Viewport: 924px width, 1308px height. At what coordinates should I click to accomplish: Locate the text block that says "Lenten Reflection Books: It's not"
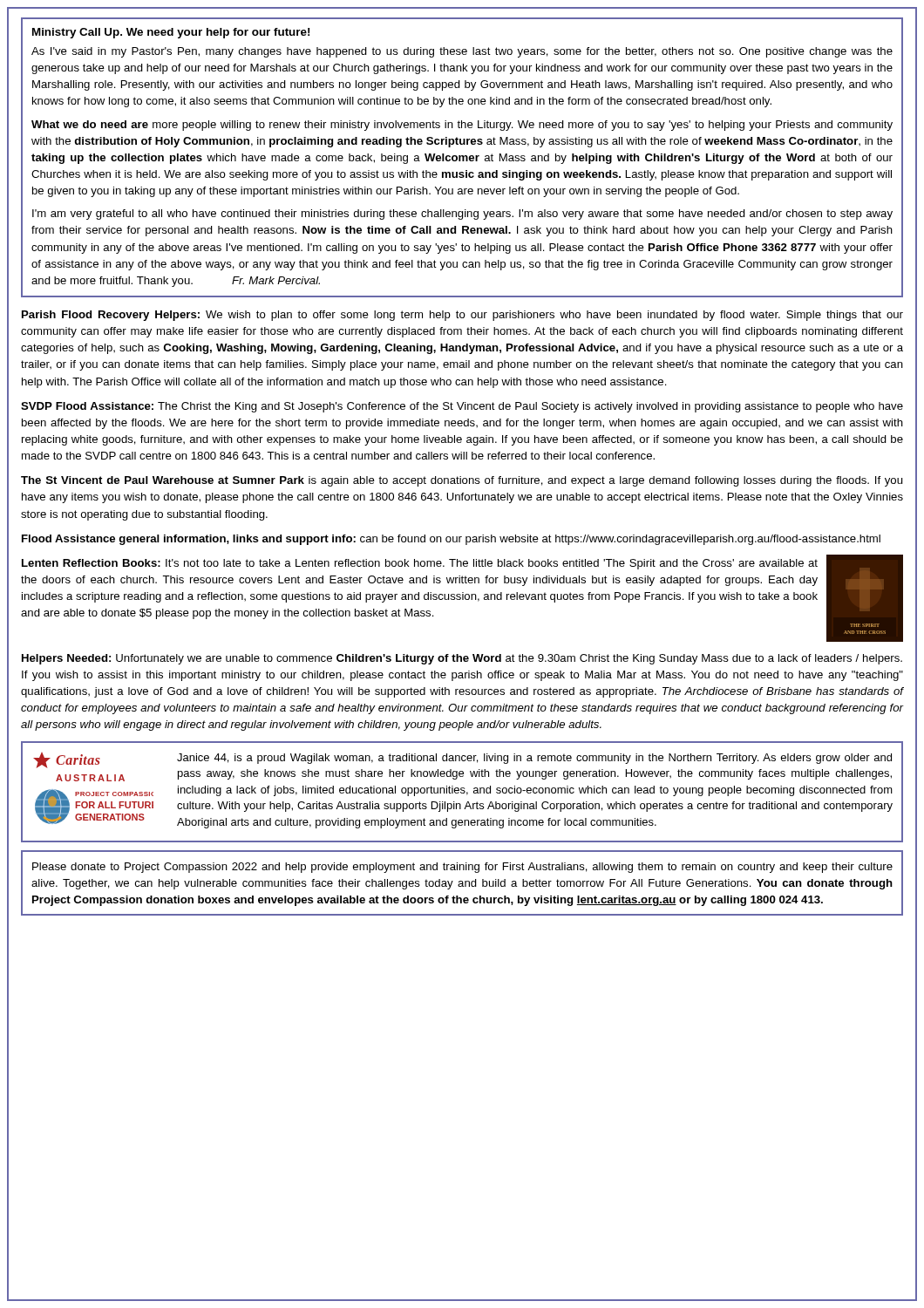[419, 588]
